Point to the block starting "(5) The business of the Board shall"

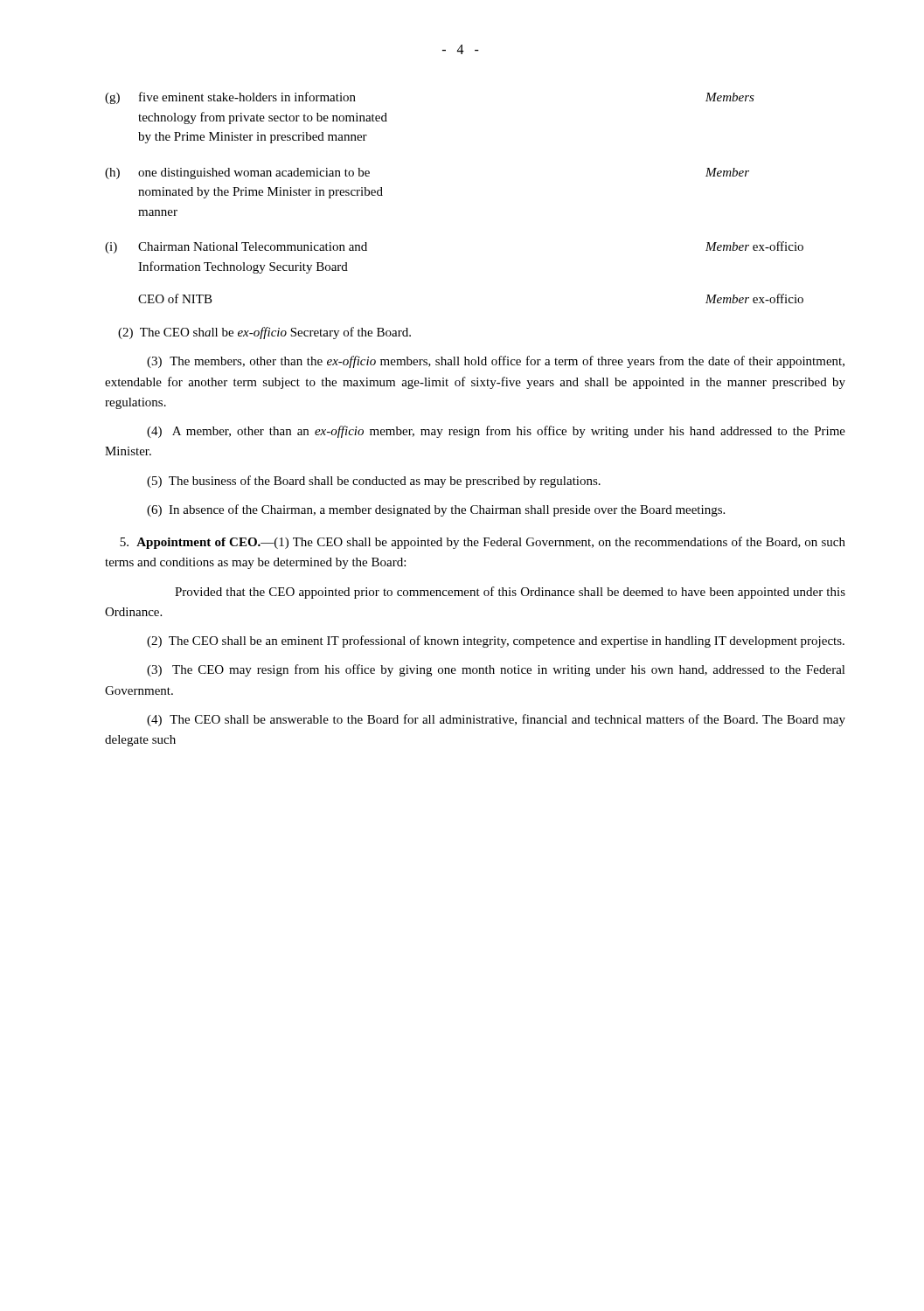(x=374, y=480)
